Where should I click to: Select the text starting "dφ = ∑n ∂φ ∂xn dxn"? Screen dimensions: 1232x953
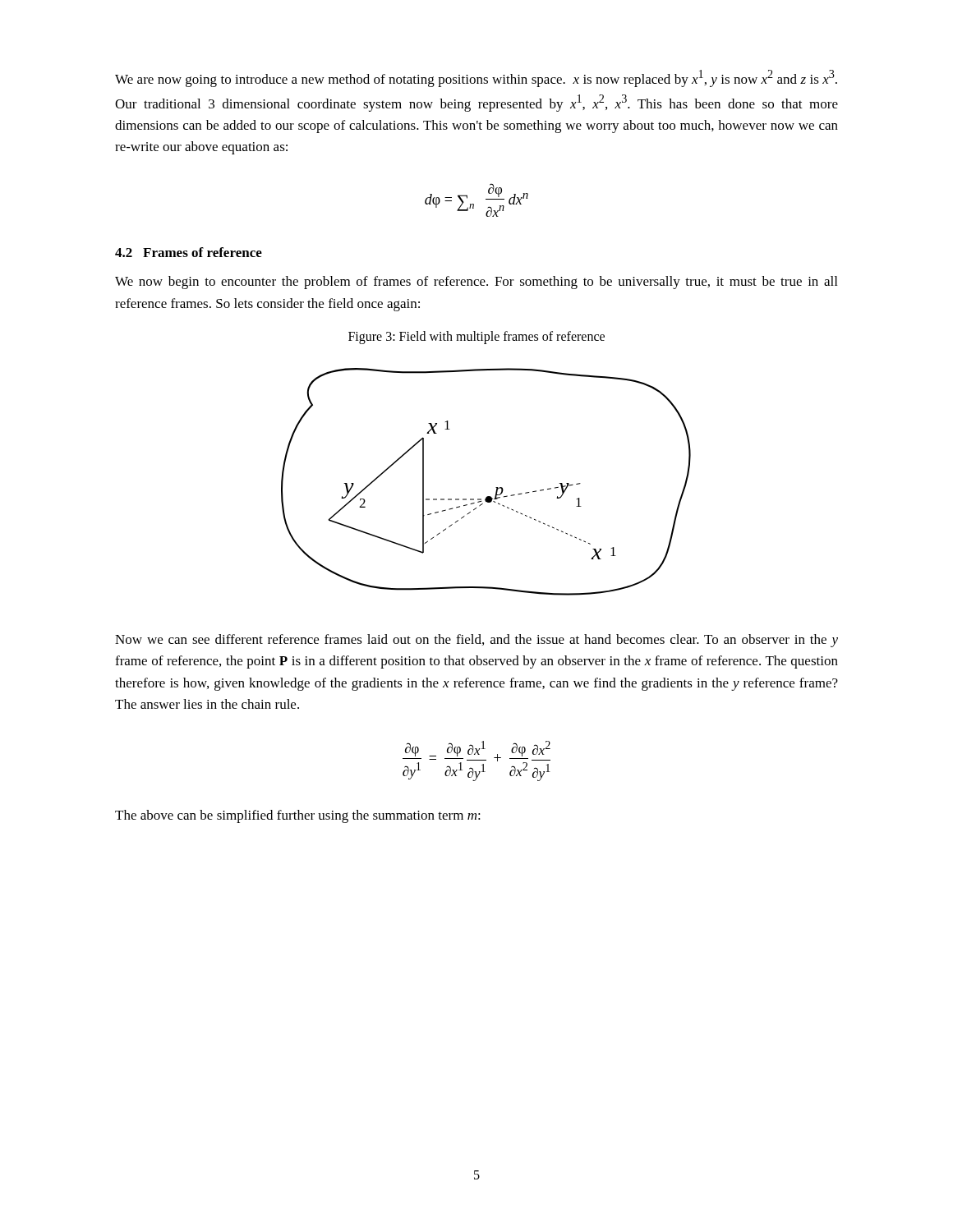(476, 201)
